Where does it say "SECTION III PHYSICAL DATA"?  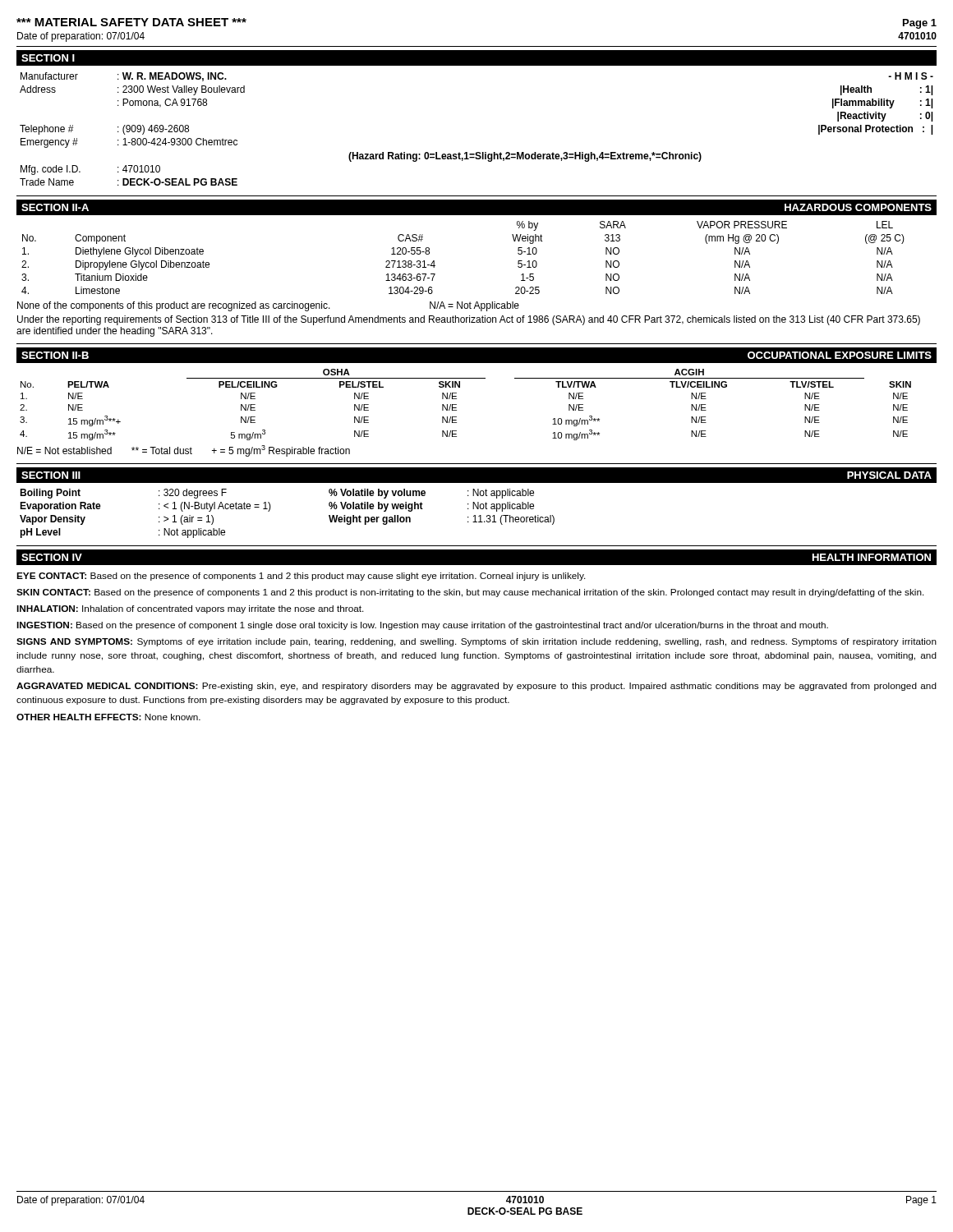pos(476,475)
